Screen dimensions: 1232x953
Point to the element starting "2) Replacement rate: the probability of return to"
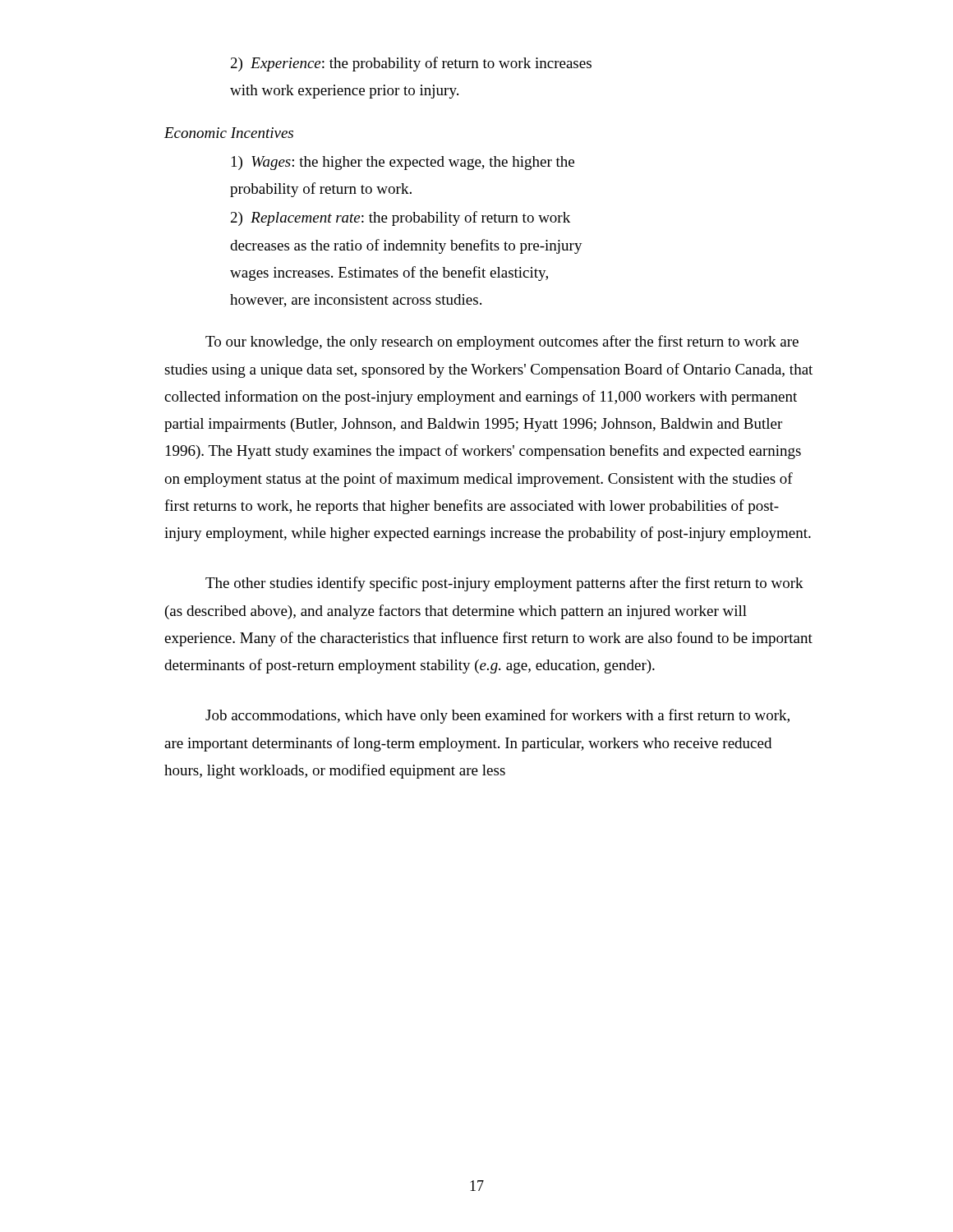[406, 258]
